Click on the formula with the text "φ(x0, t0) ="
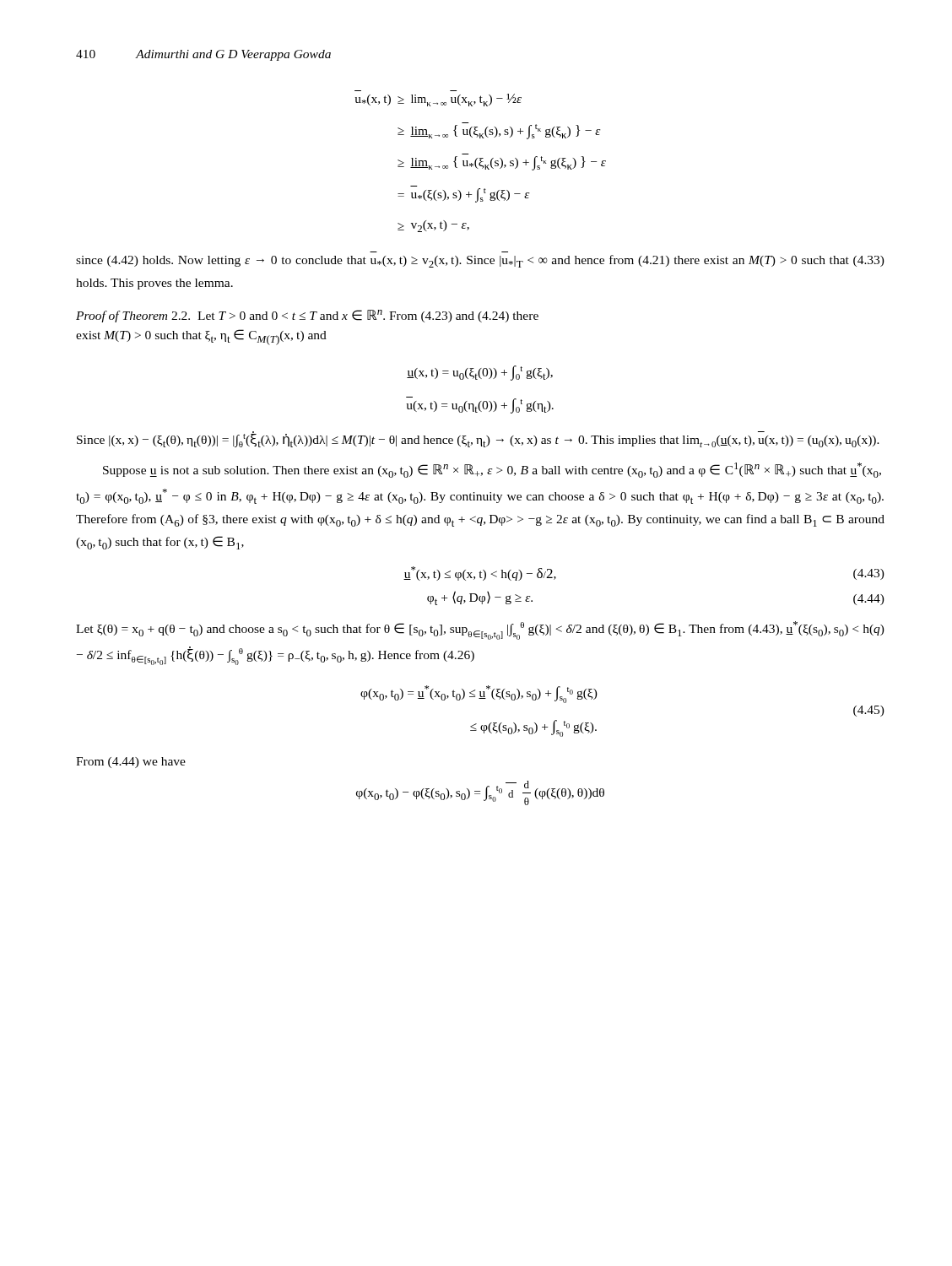Screen dimensions: 1266x952 tap(479, 694)
